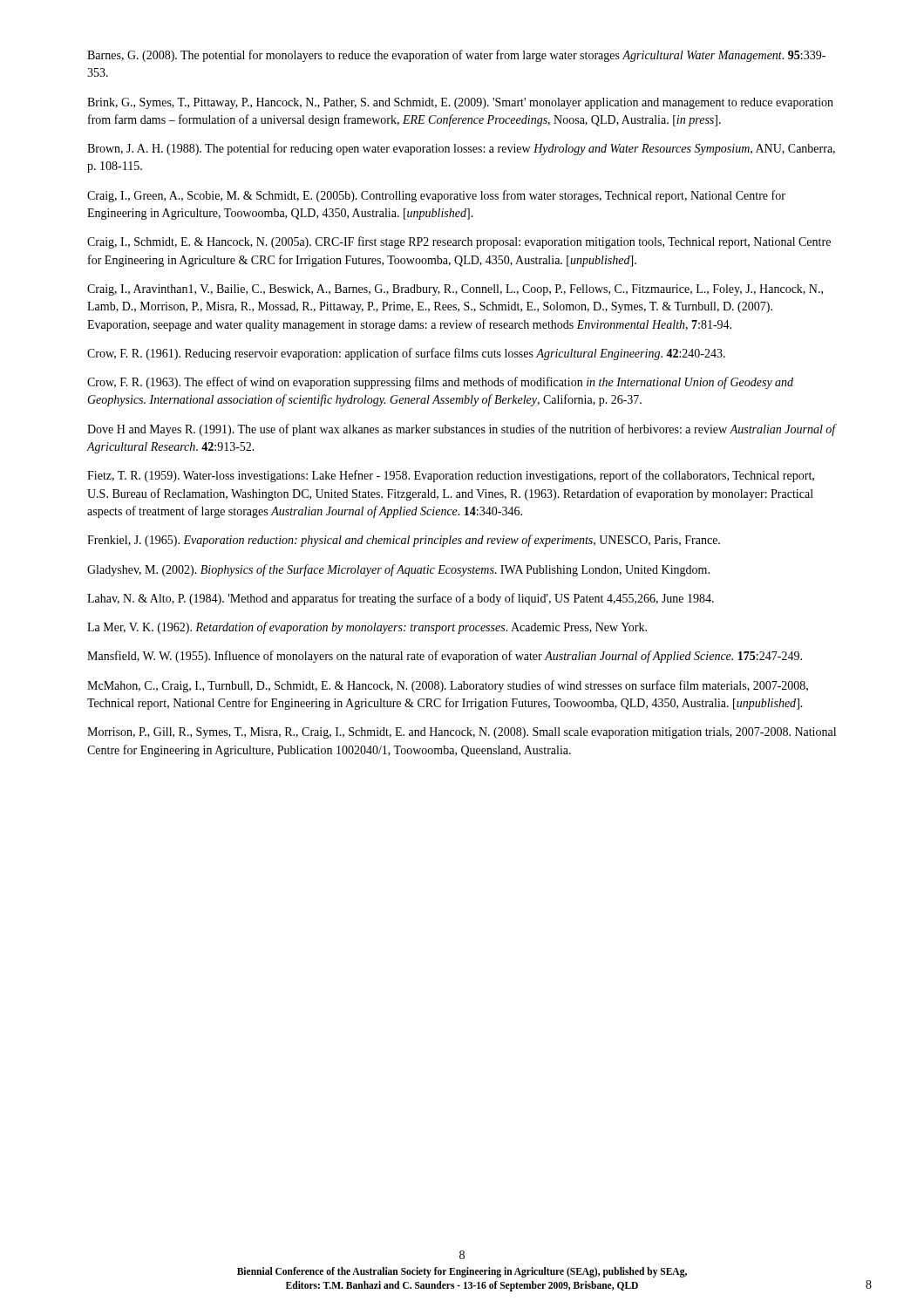Locate the list item that says "Crow, F. R. (1963). The effect"
This screenshot has width=924, height=1308.
pyautogui.click(x=440, y=391)
